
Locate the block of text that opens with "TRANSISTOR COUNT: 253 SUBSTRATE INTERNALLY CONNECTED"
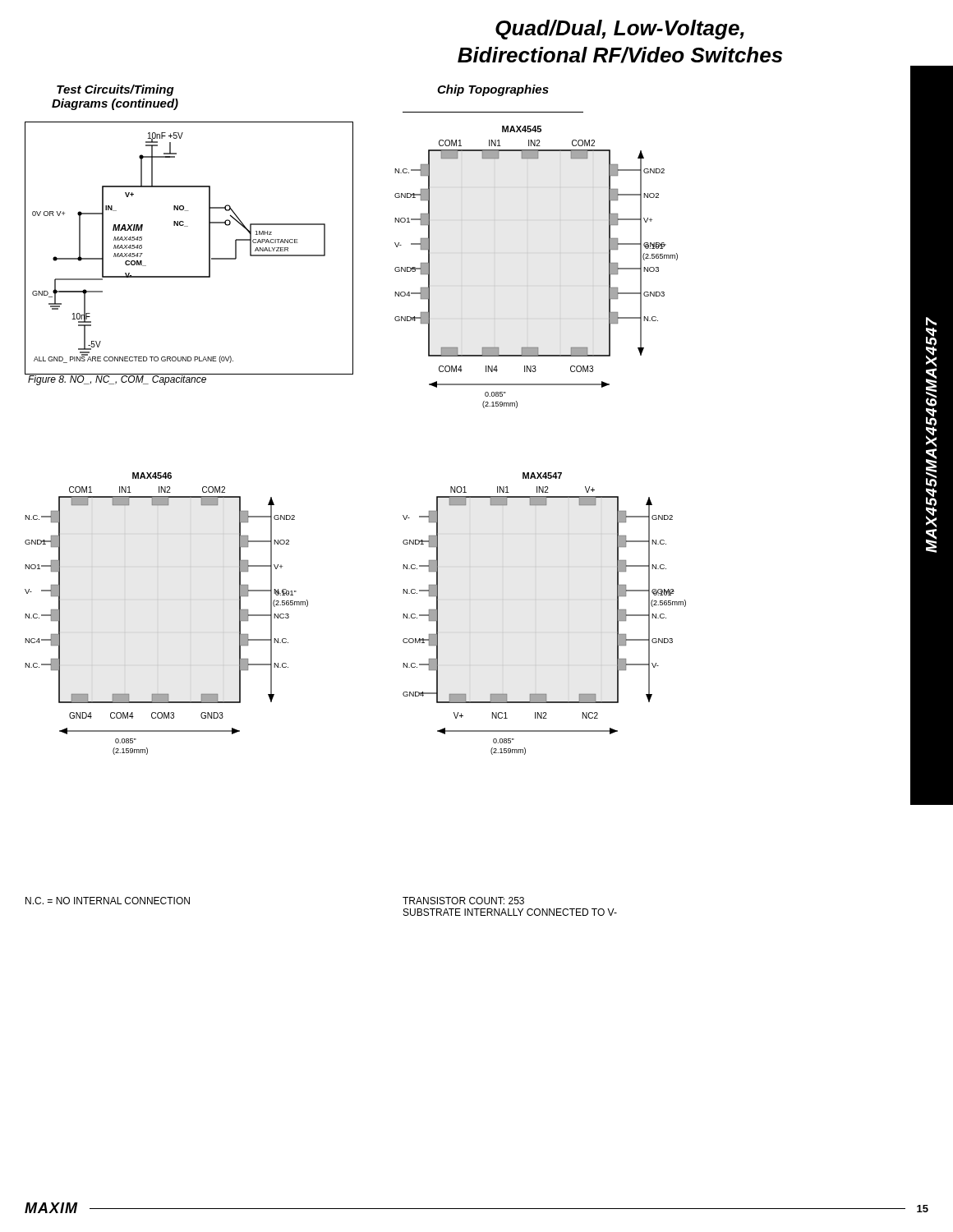coord(510,907)
